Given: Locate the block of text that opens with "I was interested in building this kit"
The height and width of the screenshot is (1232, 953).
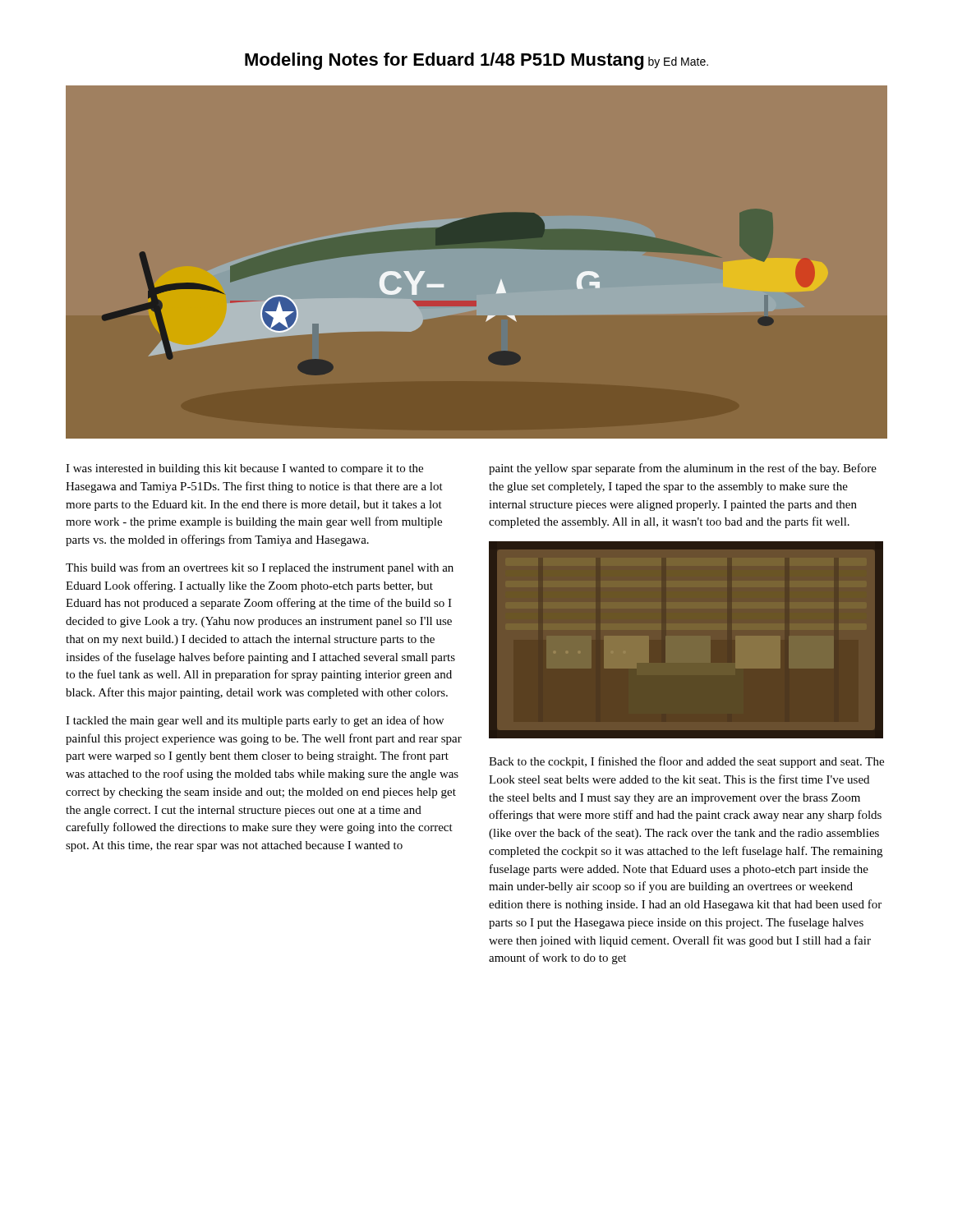Looking at the screenshot, I should (254, 504).
